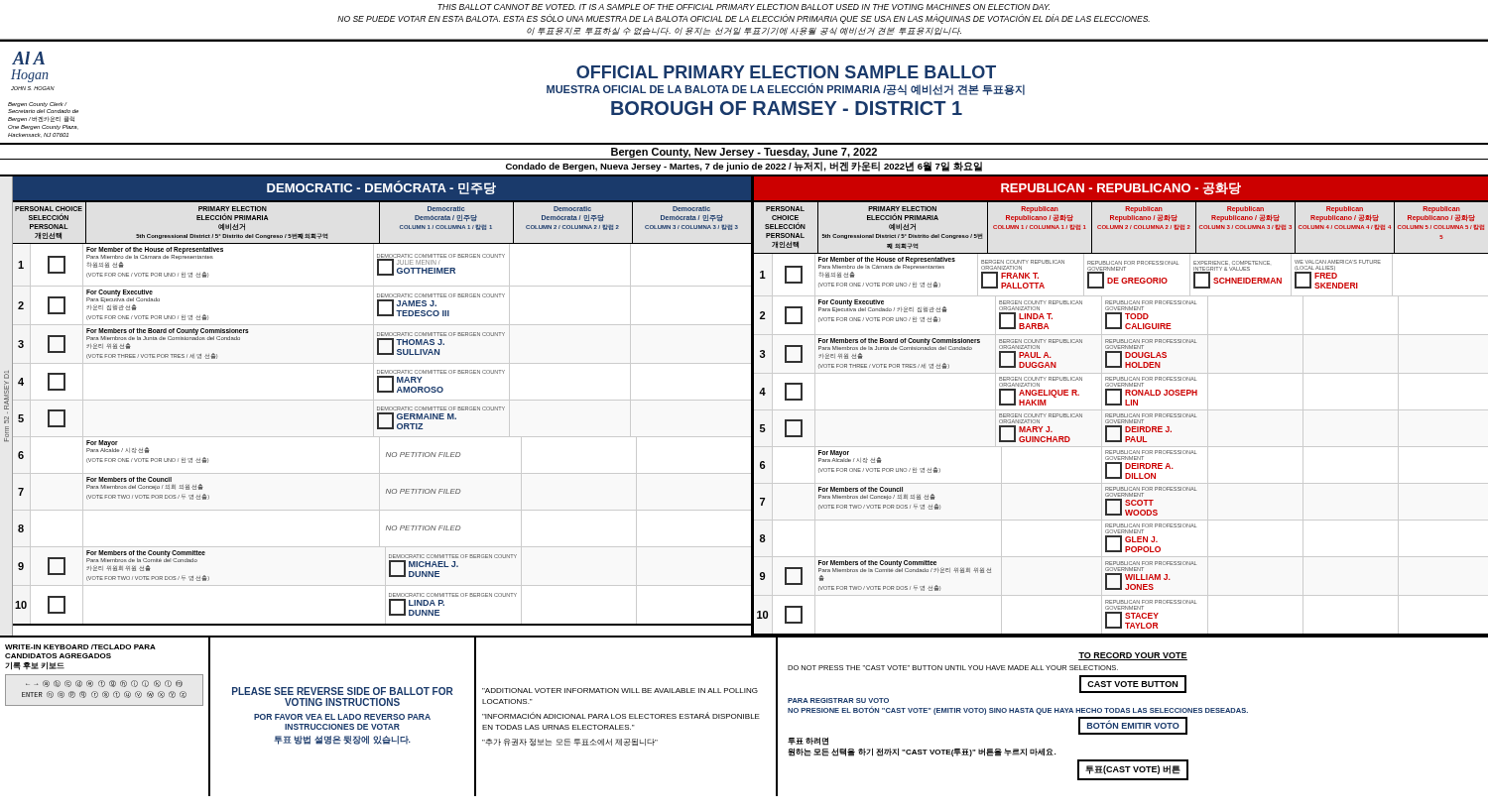1488x812 pixels.
Task: Where does it say "REPUBLICAN - REPUBLICANO - 공화당"?
Action: tap(1121, 188)
